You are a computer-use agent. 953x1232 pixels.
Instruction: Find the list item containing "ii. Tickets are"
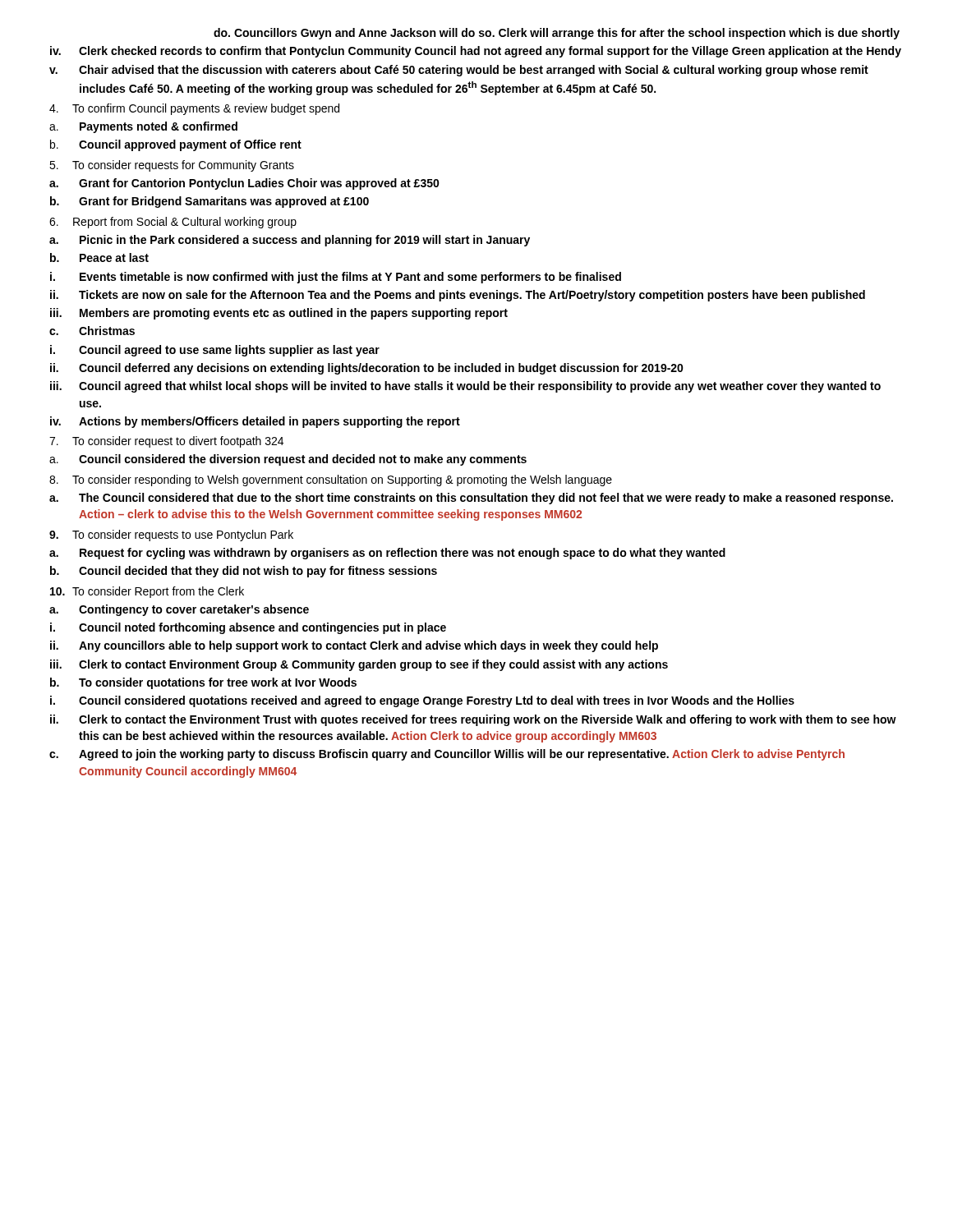tap(476, 295)
